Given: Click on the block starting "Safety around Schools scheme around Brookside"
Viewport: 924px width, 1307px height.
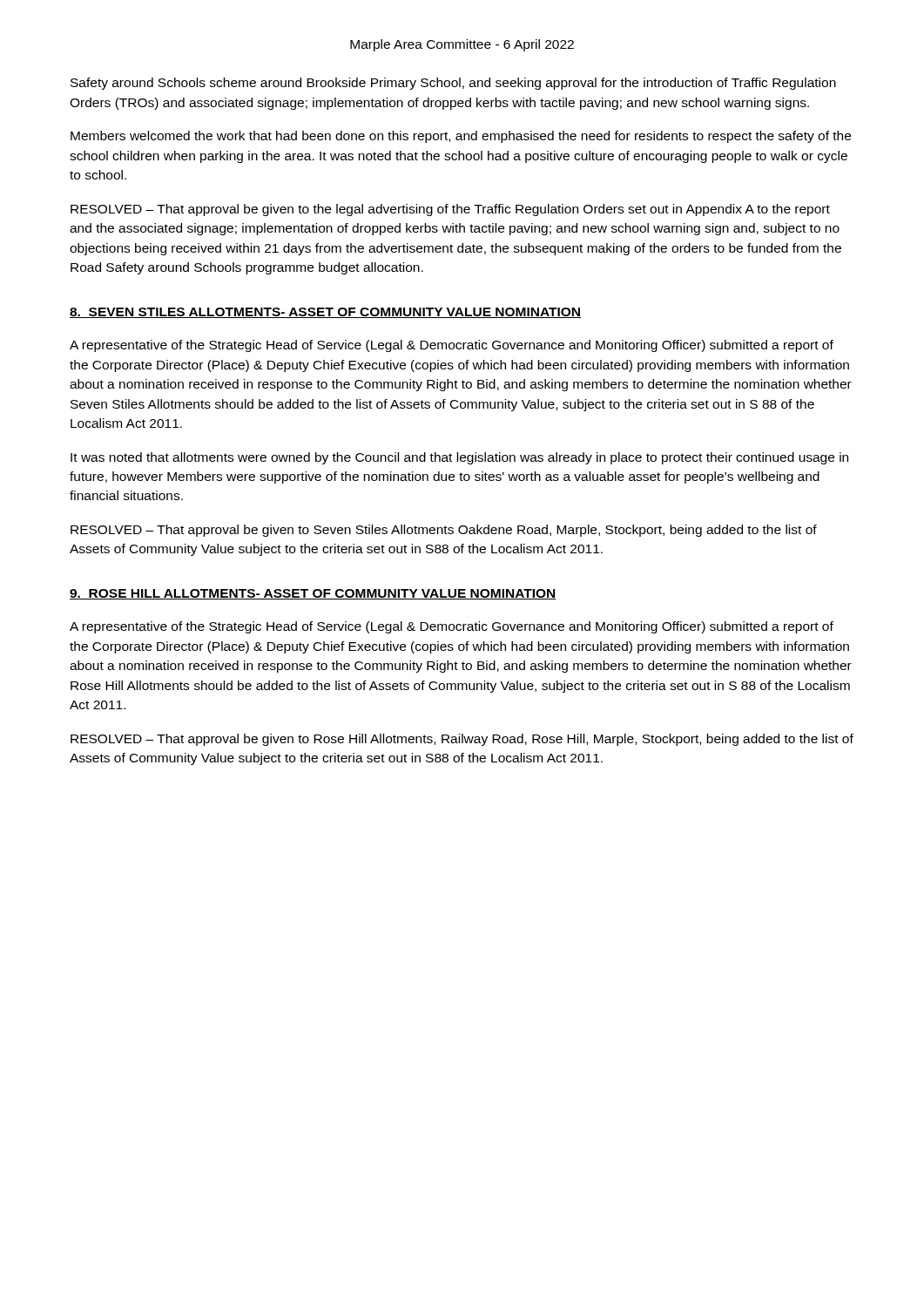Looking at the screenshot, I should [453, 93].
